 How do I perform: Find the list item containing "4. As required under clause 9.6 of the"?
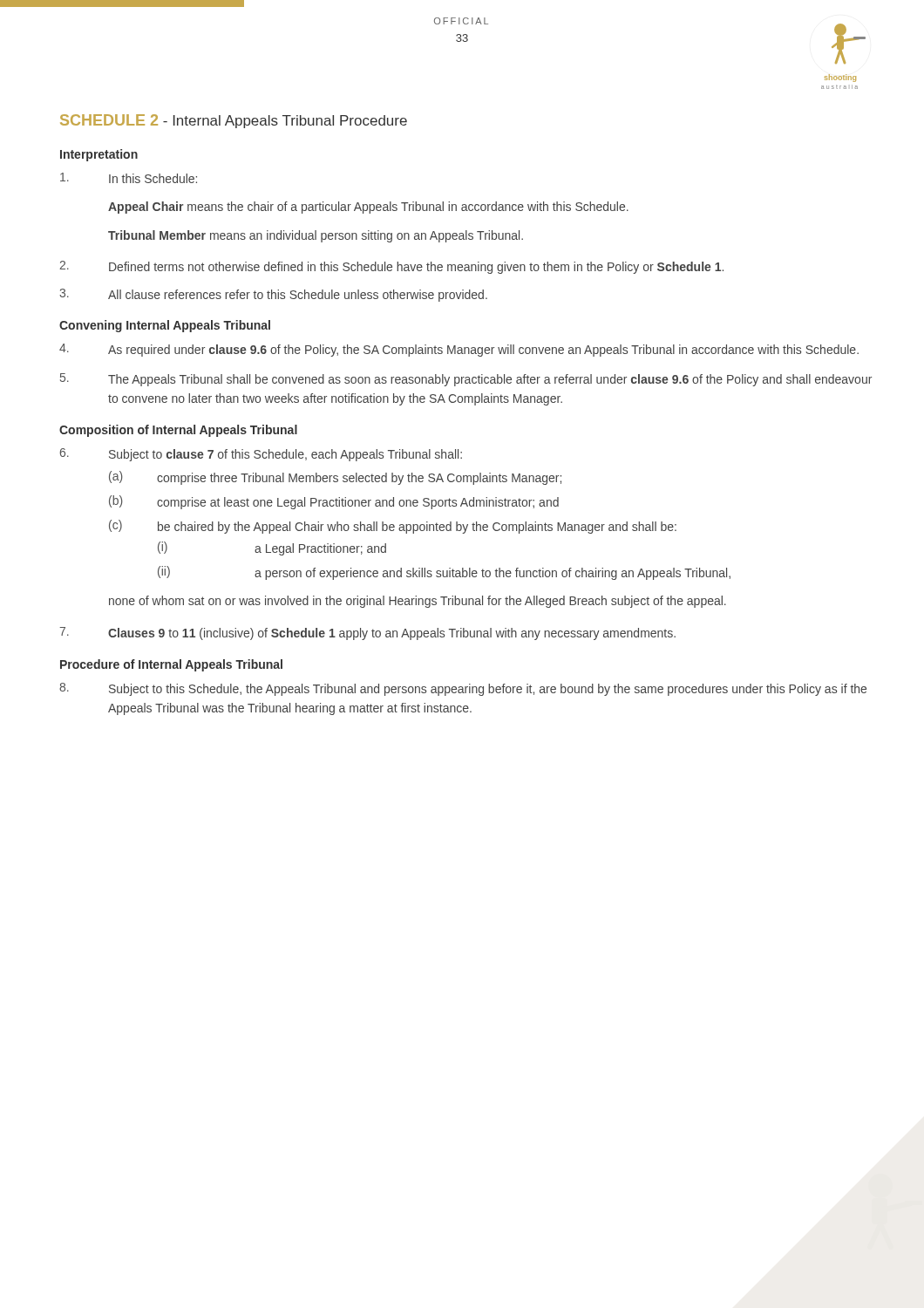tap(459, 351)
